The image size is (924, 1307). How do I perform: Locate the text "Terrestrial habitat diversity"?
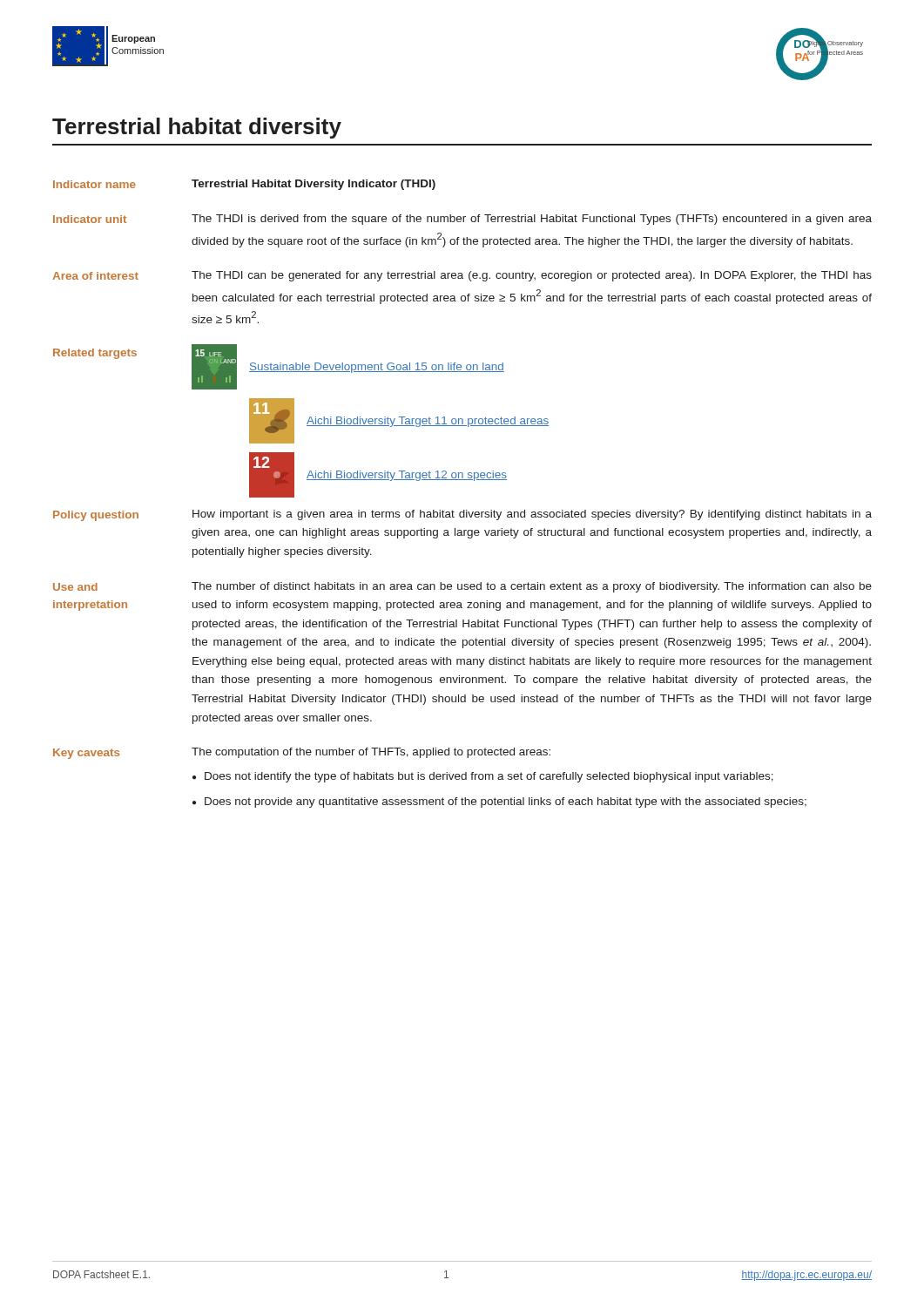click(197, 128)
